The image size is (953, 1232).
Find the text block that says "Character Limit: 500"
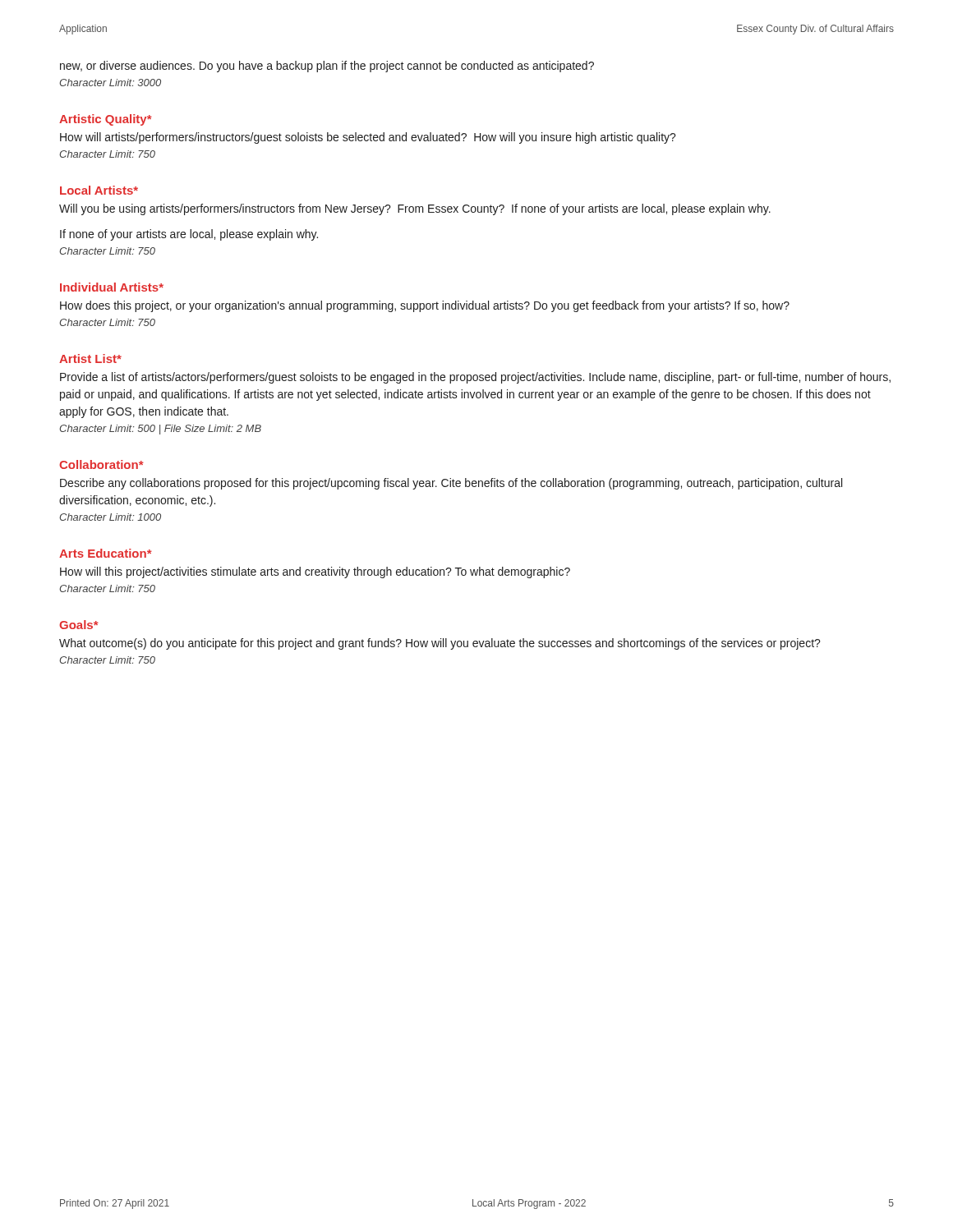[160, 428]
